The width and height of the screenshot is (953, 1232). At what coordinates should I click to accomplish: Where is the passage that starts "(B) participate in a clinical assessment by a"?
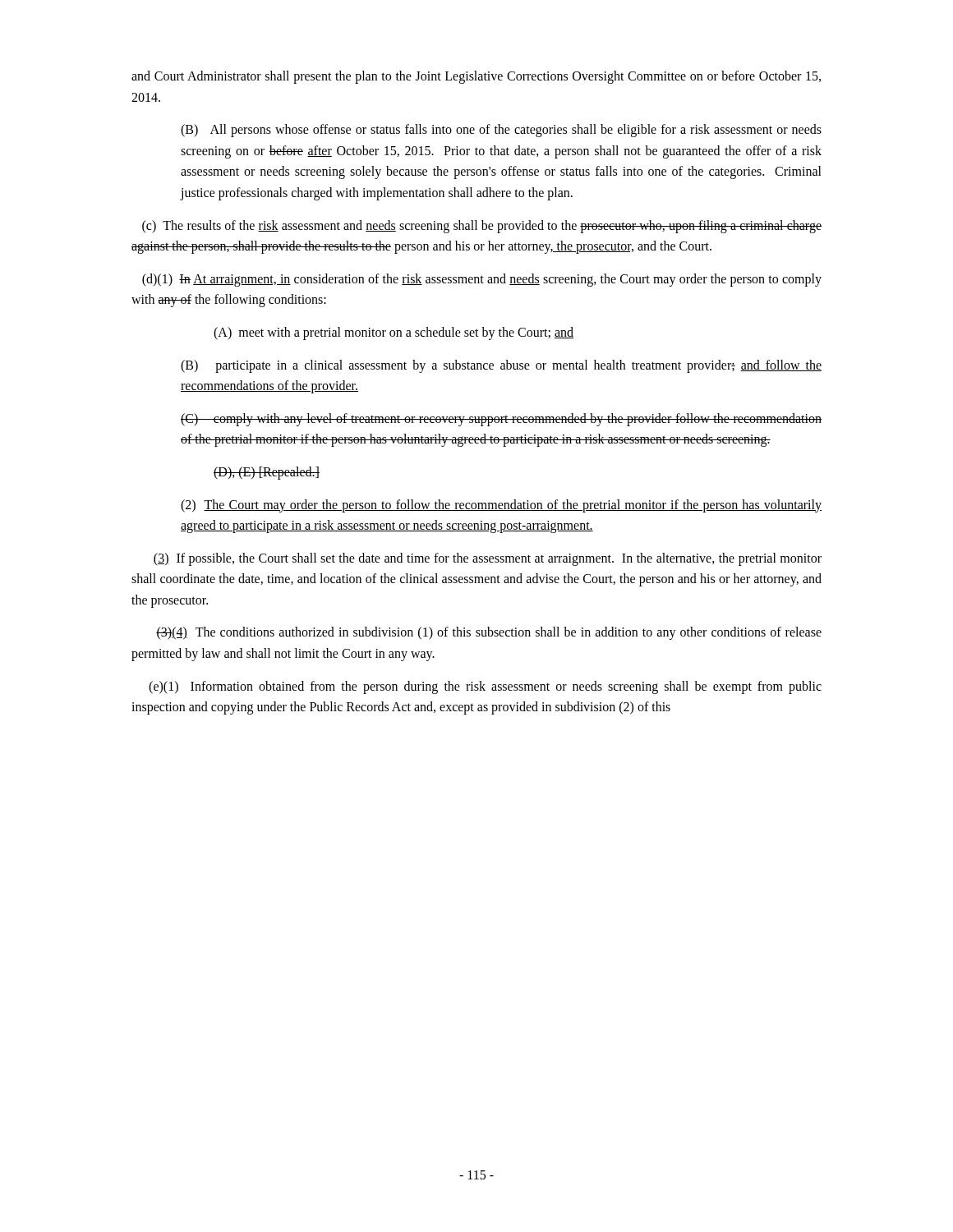click(501, 375)
